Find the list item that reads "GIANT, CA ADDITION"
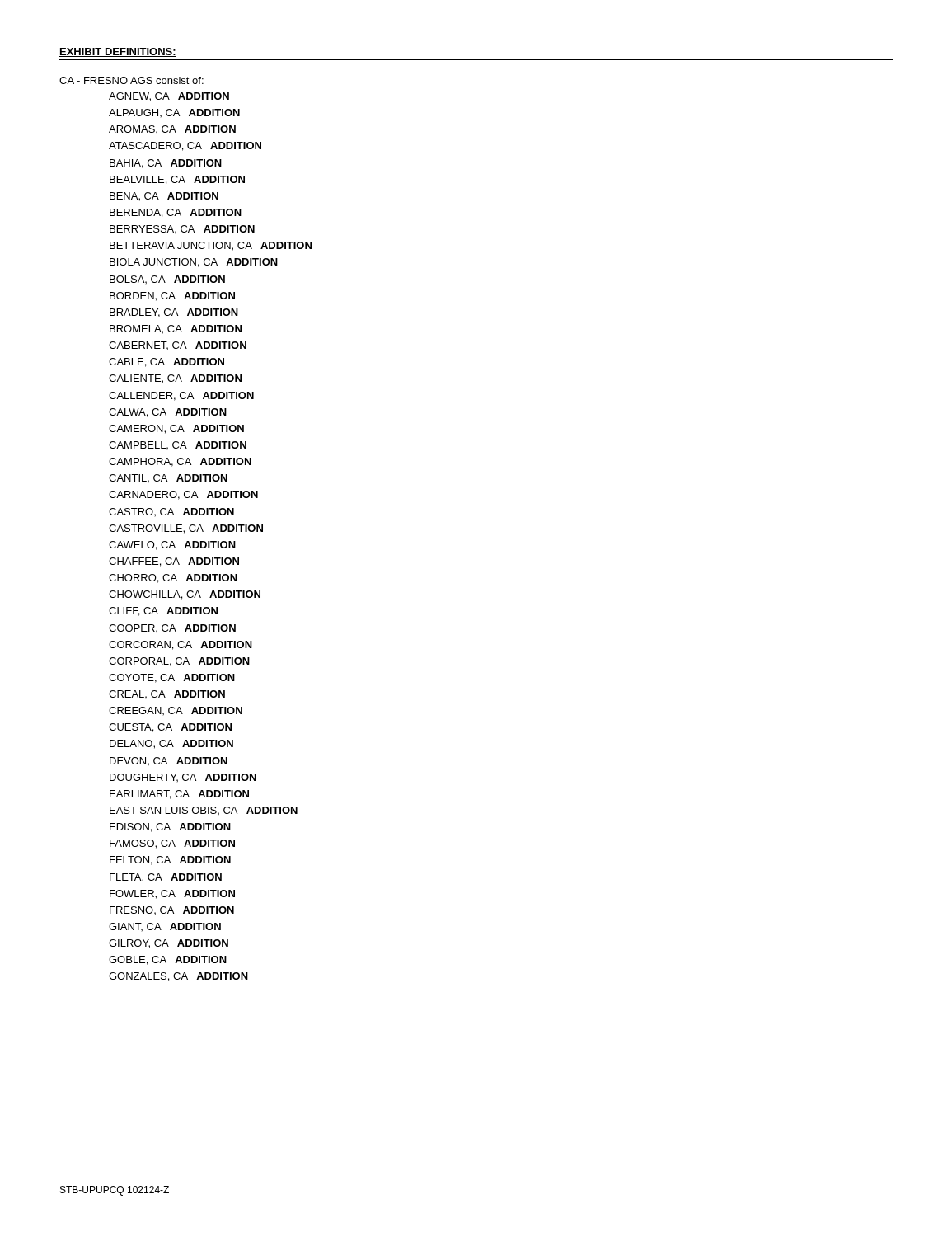952x1237 pixels. (x=165, y=927)
